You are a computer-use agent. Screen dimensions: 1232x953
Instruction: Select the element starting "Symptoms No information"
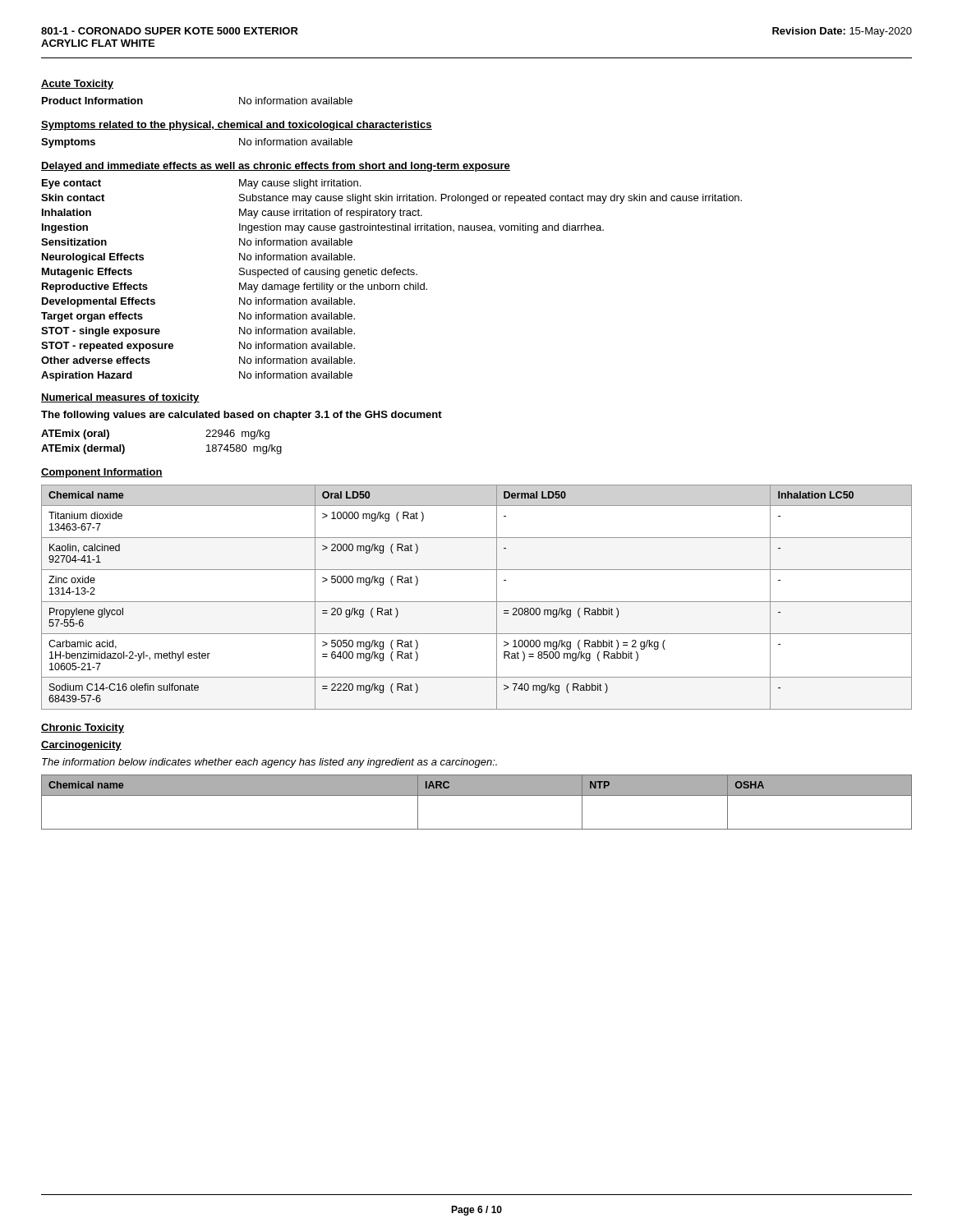(72, 143)
